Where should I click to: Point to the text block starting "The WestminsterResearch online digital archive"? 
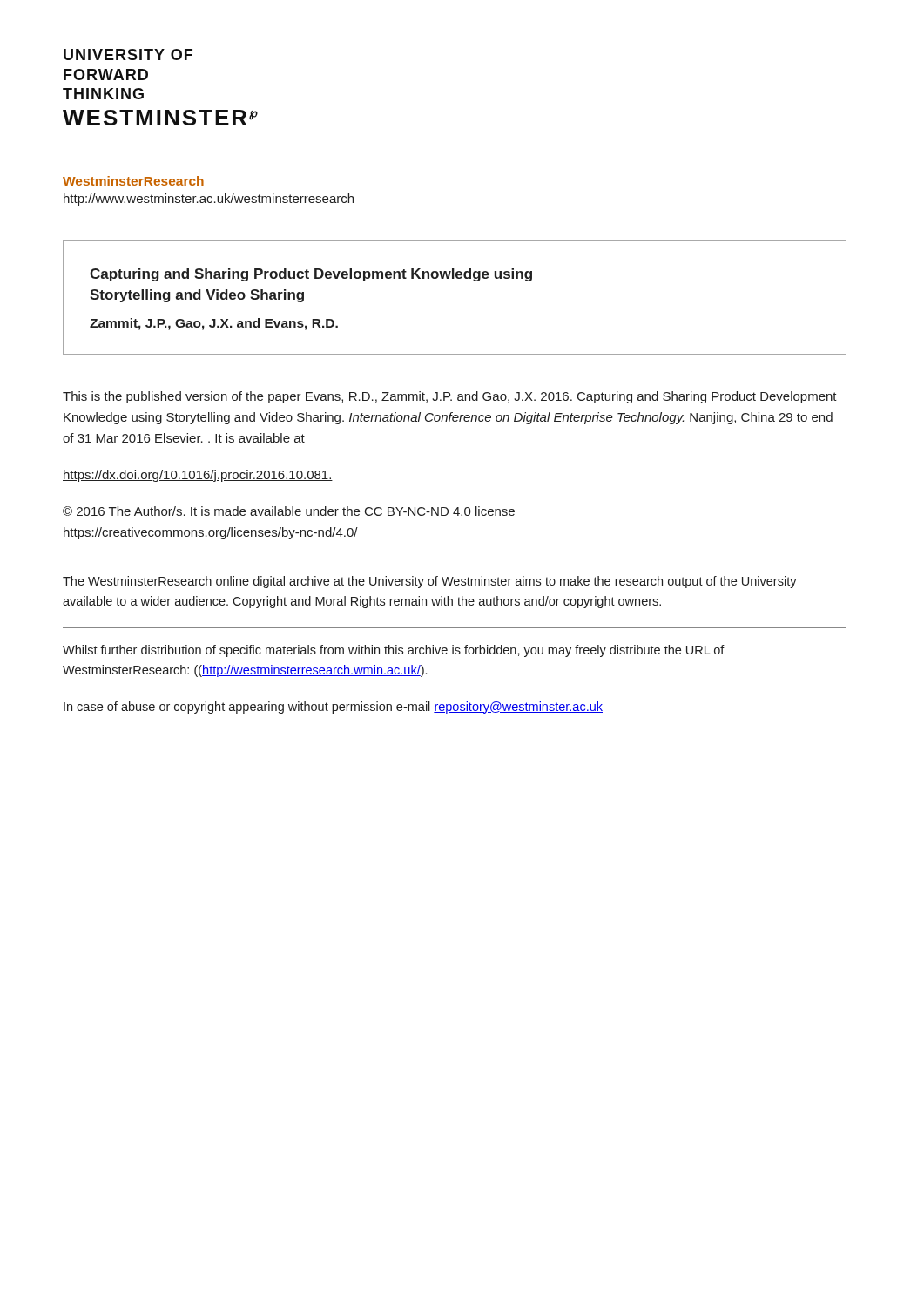[x=430, y=591]
